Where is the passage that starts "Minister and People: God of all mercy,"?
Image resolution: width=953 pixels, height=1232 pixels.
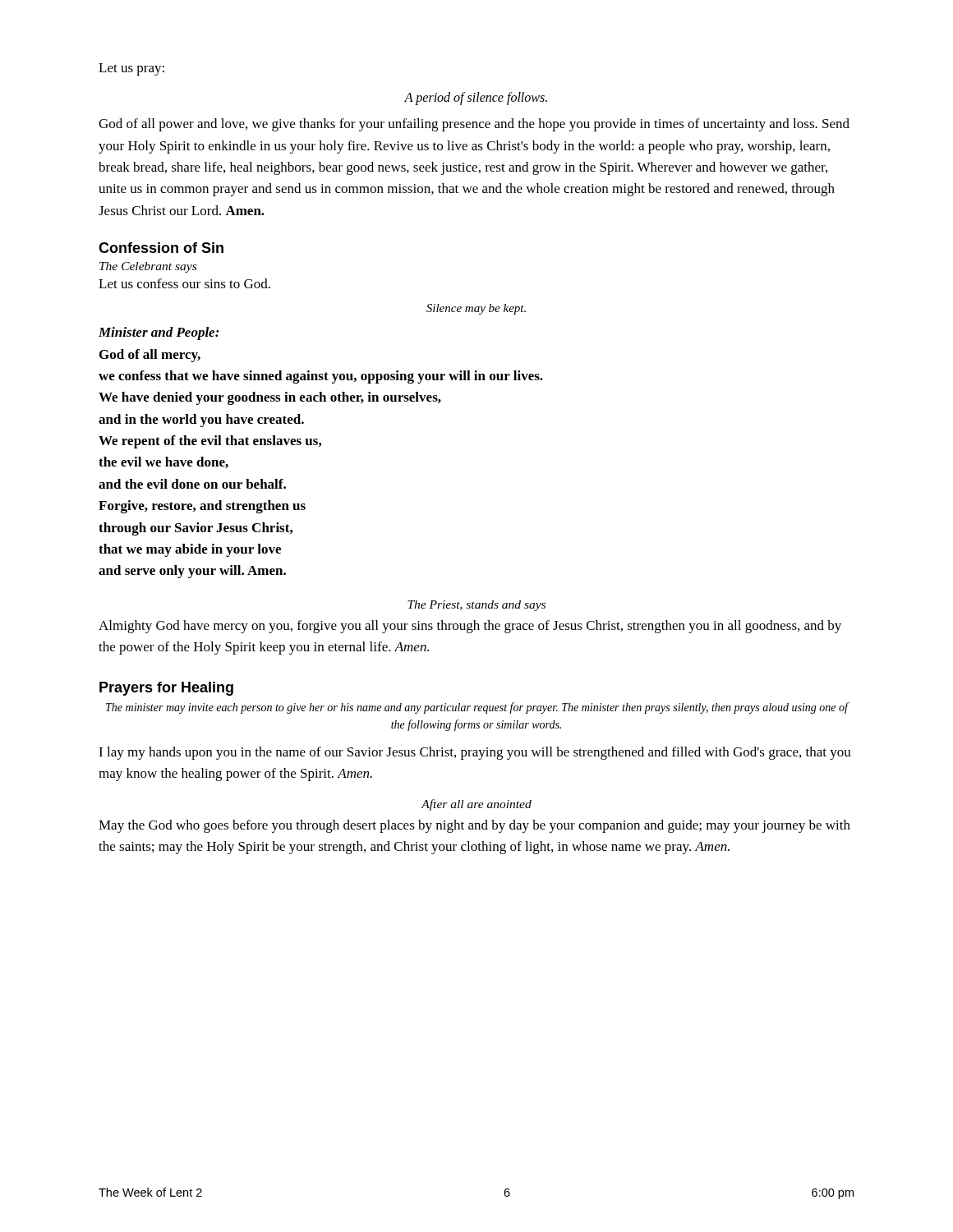pos(321,452)
